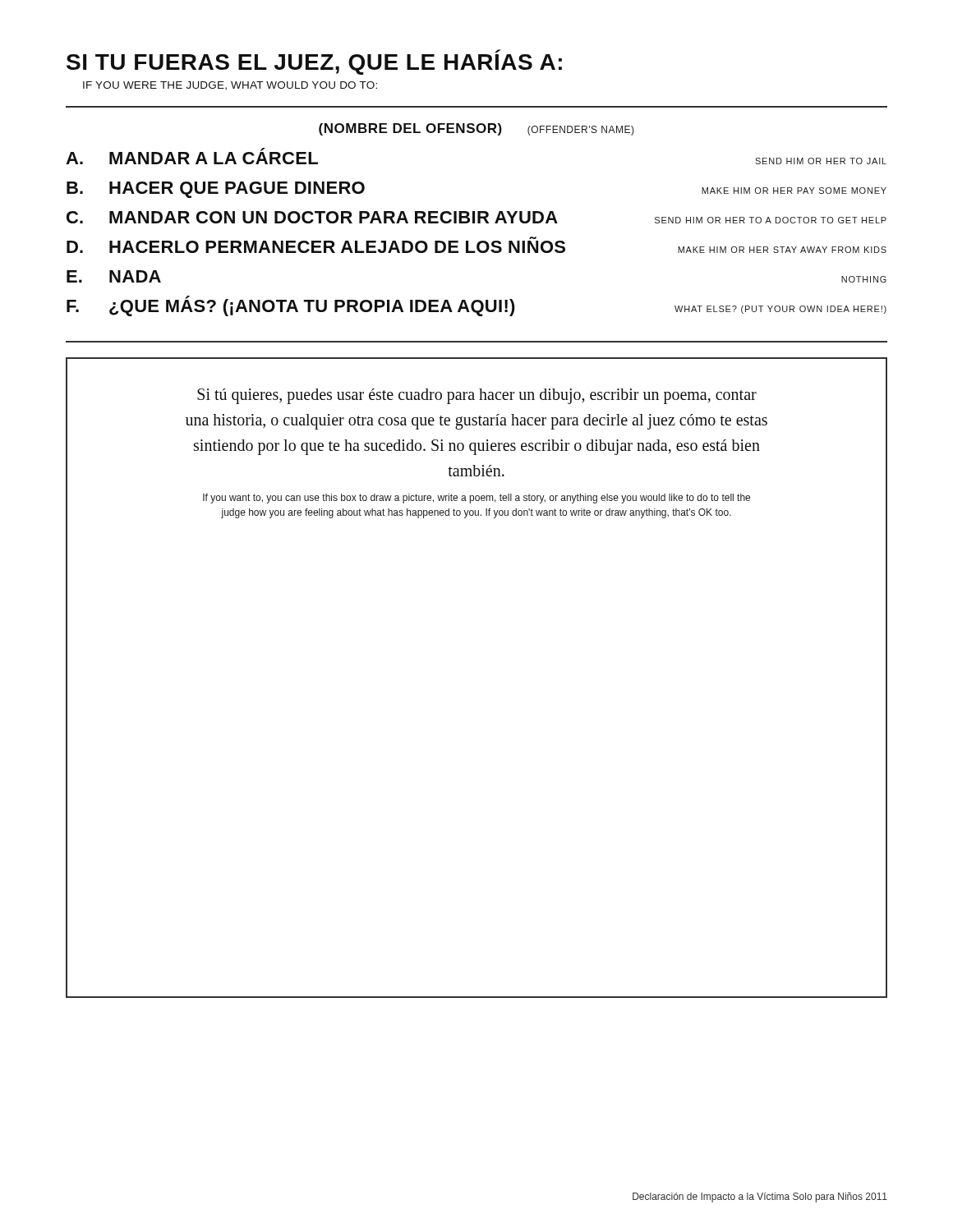Click on the text block starting "E. NADA NOTHING"

pyautogui.click(x=129, y=277)
